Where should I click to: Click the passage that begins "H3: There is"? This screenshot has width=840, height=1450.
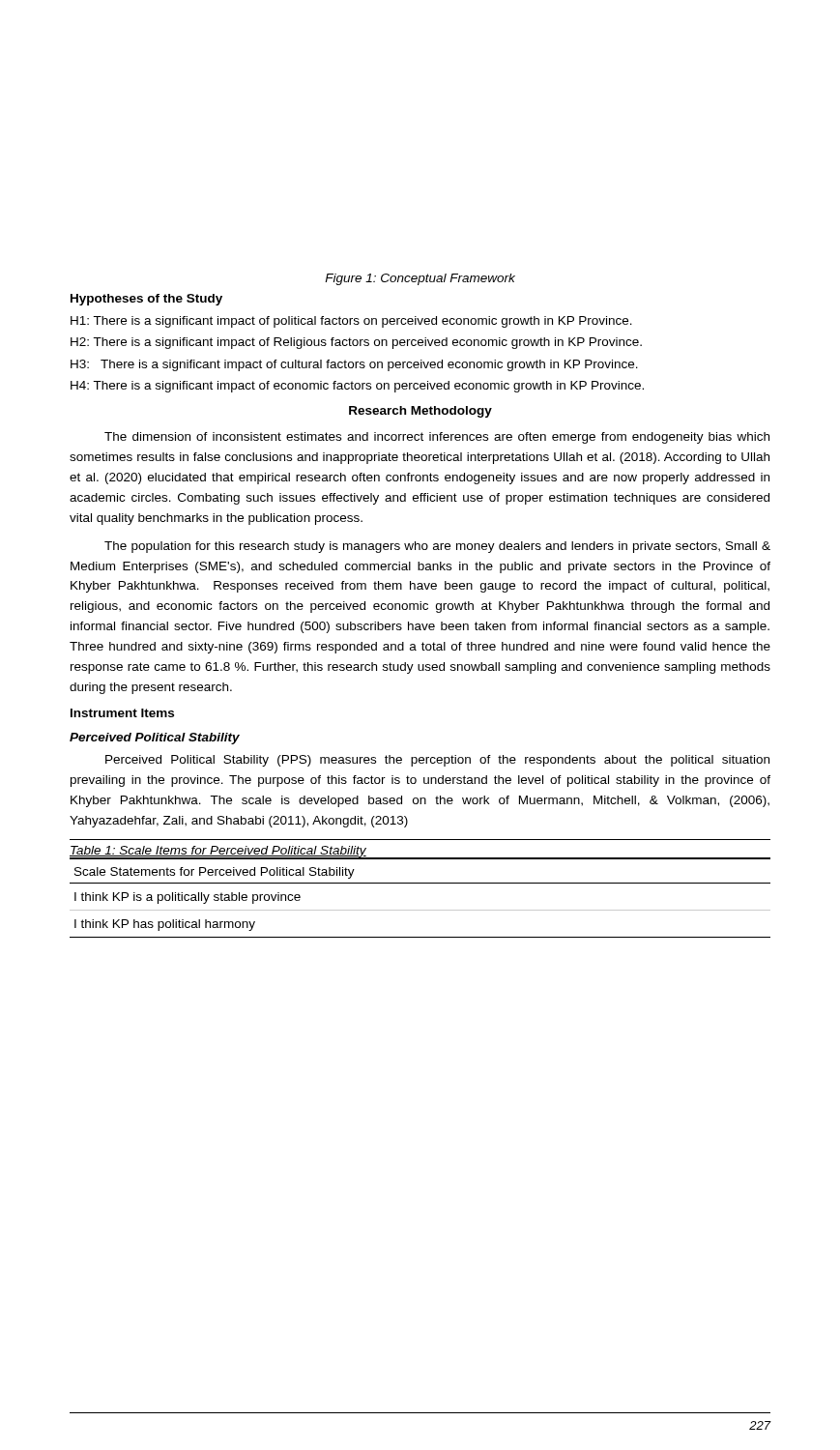(x=354, y=364)
